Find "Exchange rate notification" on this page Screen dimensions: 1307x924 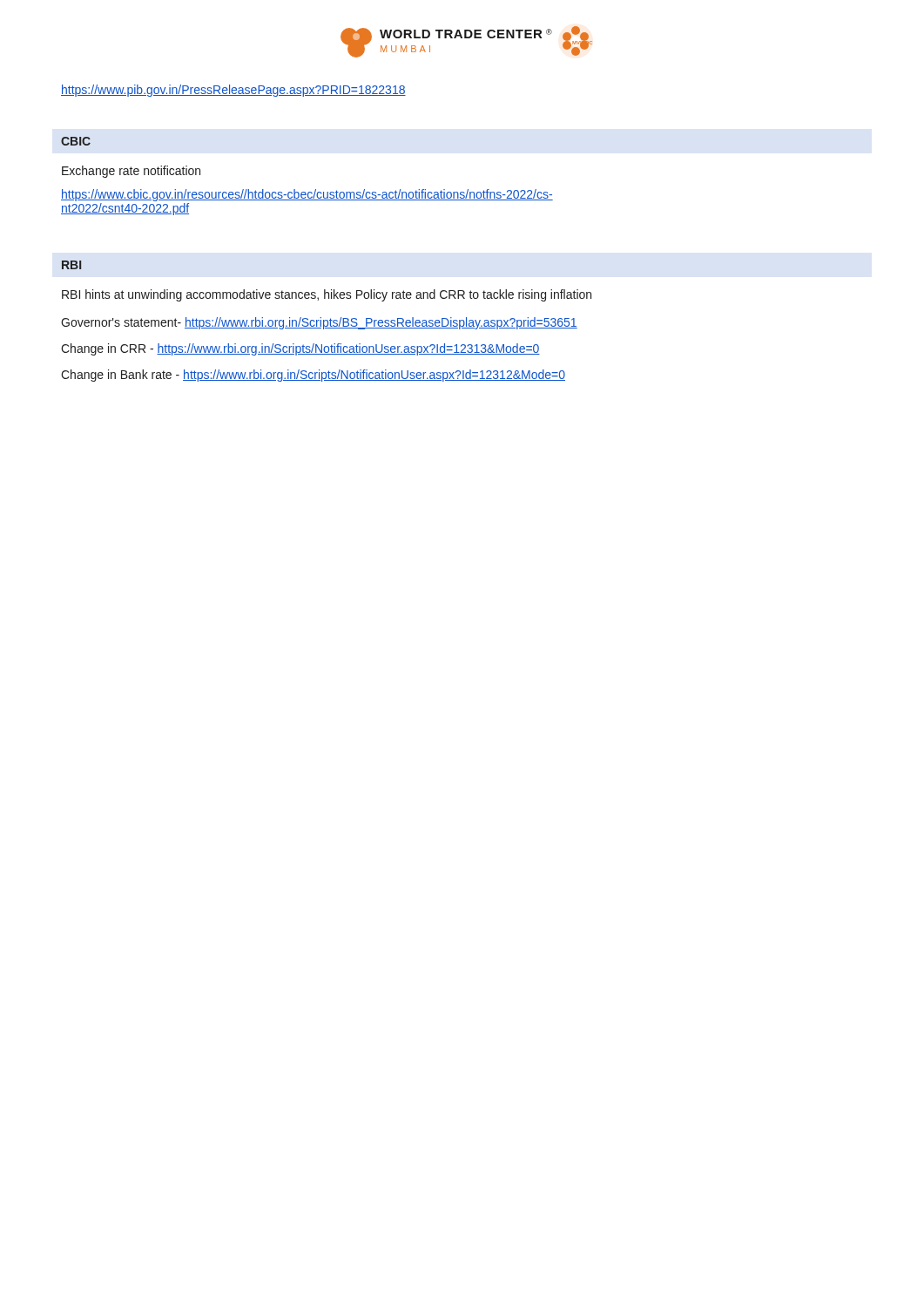pyautogui.click(x=131, y=171)
